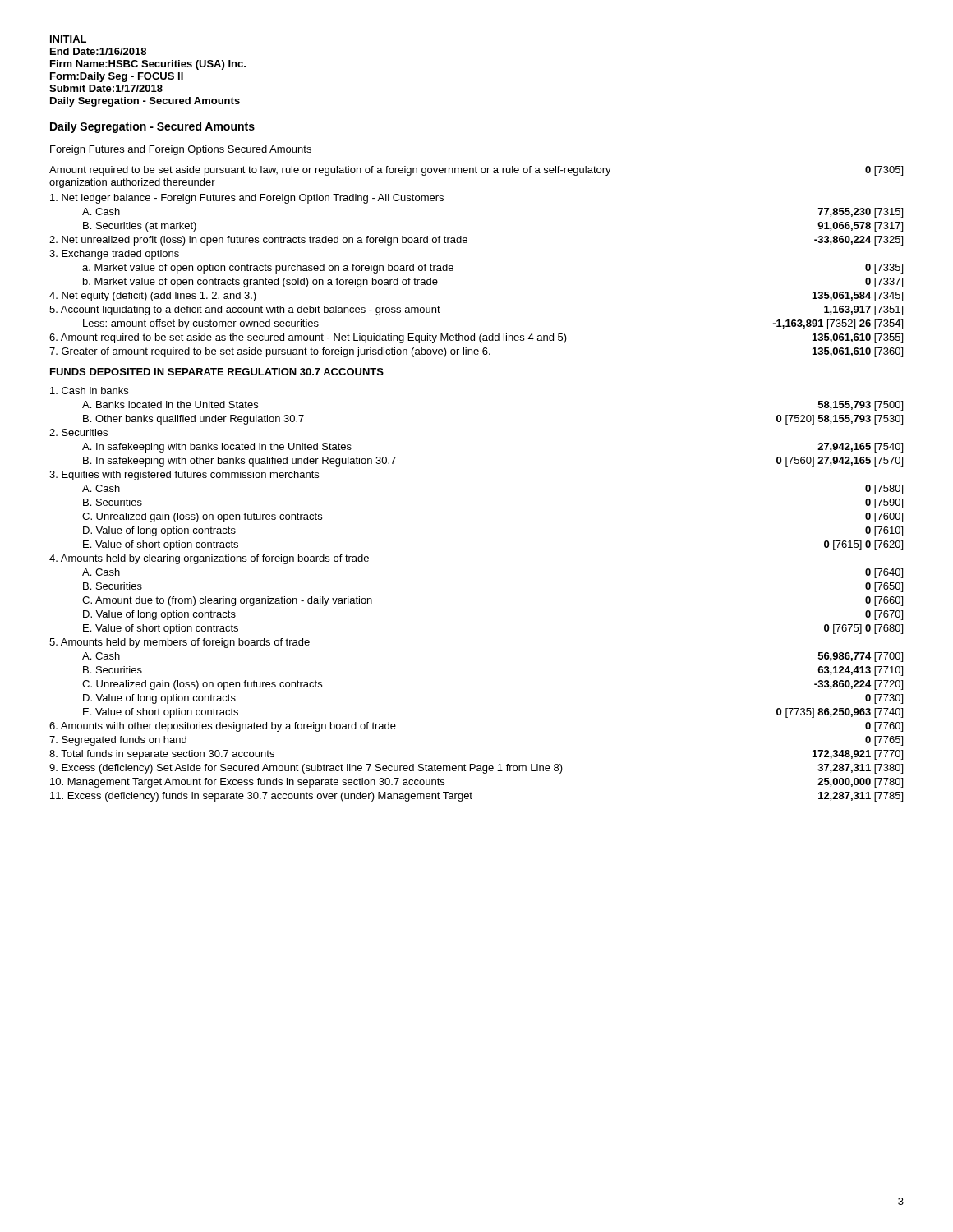Locate the text "Daily Segregation - Secured Amounts"
Screen dimensions: 1232x953
[152, 126]
